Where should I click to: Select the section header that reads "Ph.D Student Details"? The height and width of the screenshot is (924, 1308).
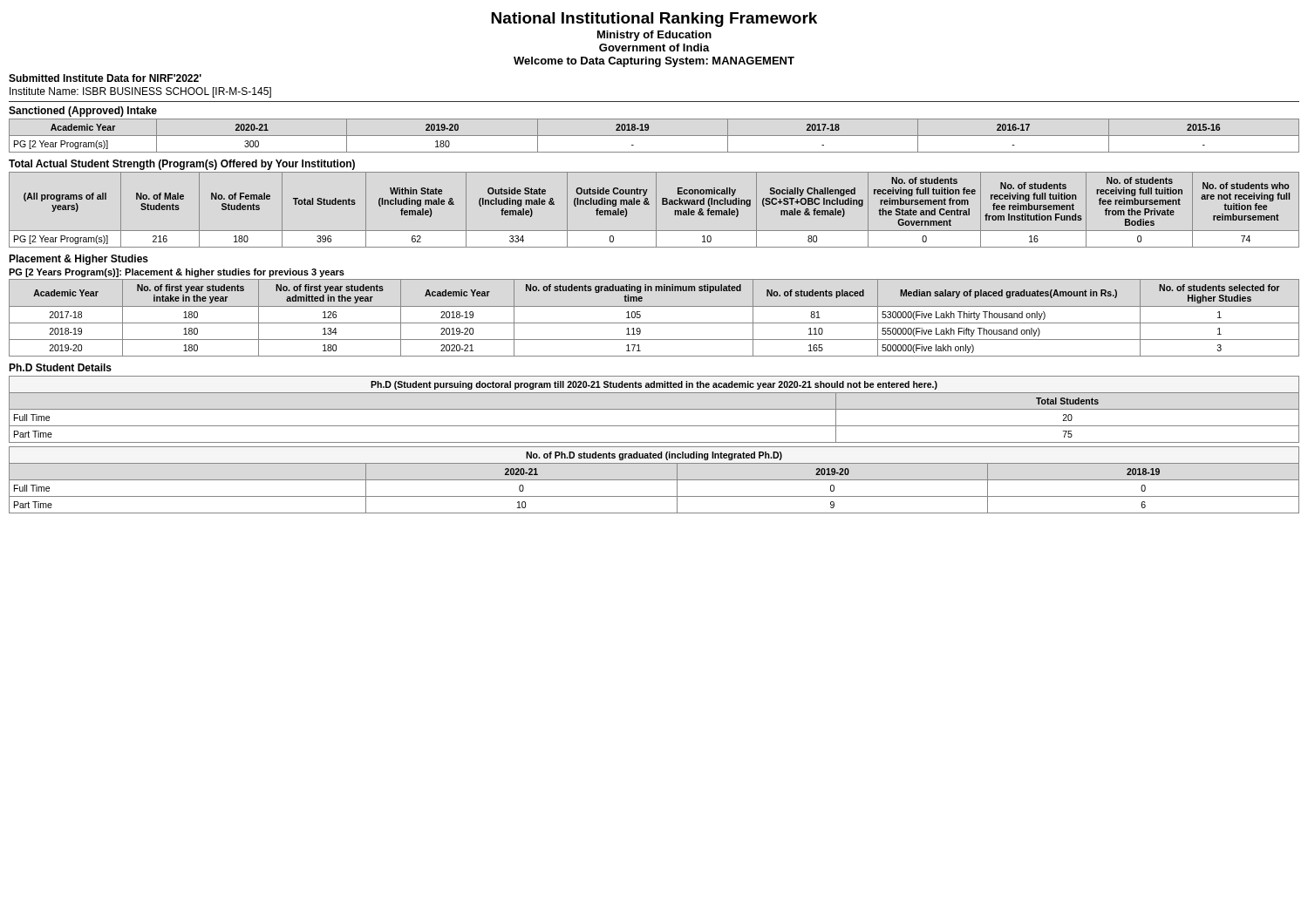(x=60, y=368)
